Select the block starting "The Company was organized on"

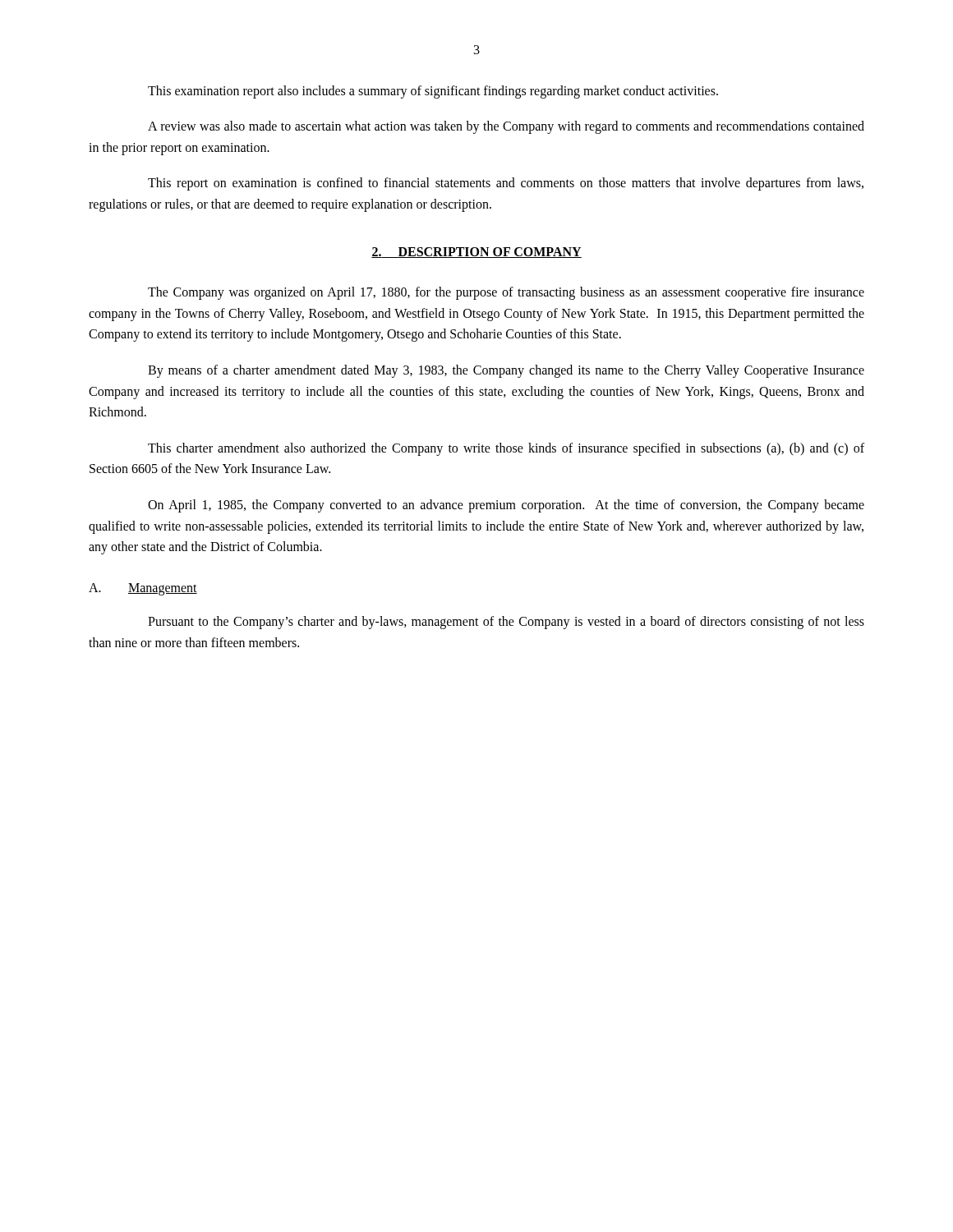(x=476, y=313)
